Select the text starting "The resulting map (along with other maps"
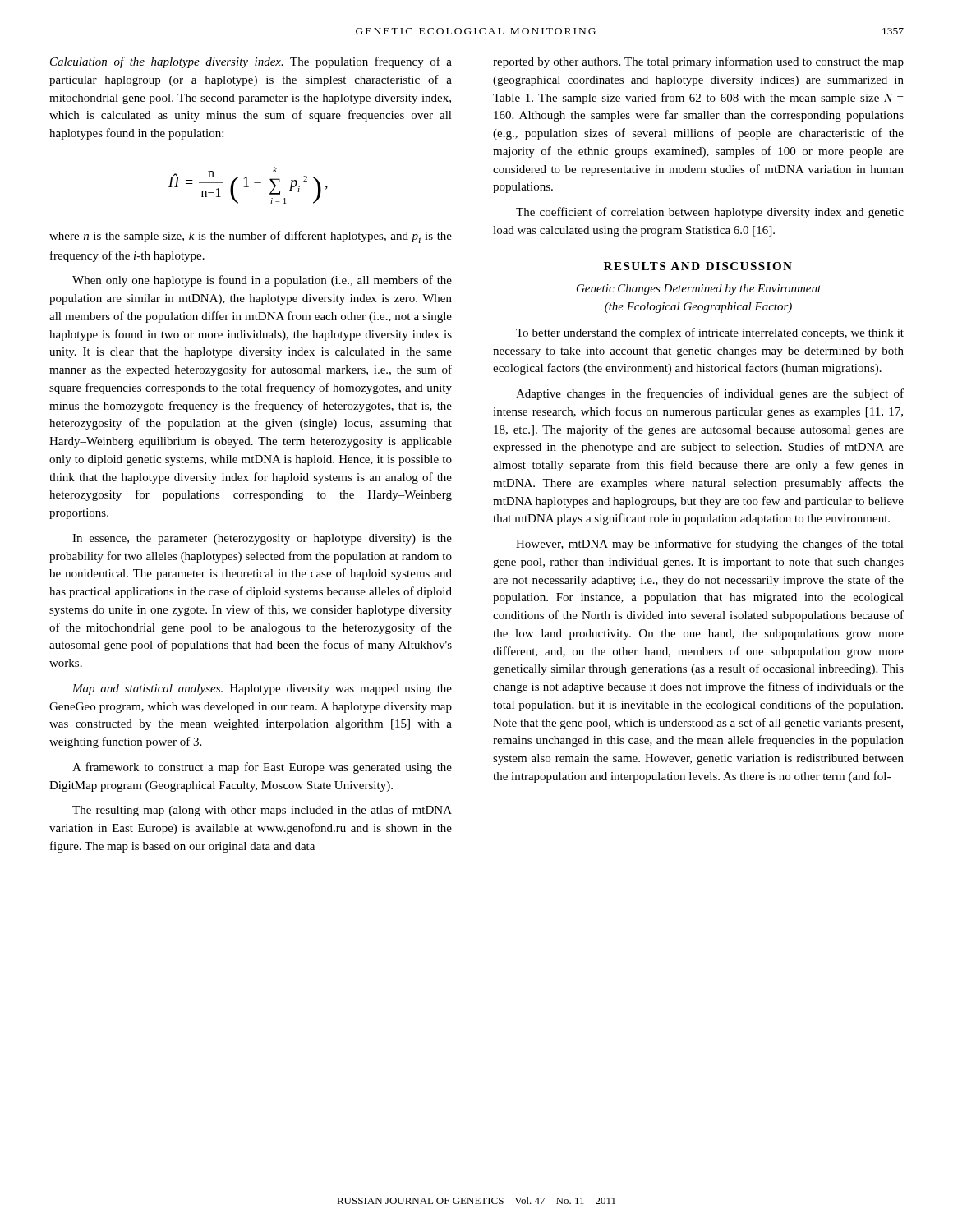 click(x=251, y=829)
